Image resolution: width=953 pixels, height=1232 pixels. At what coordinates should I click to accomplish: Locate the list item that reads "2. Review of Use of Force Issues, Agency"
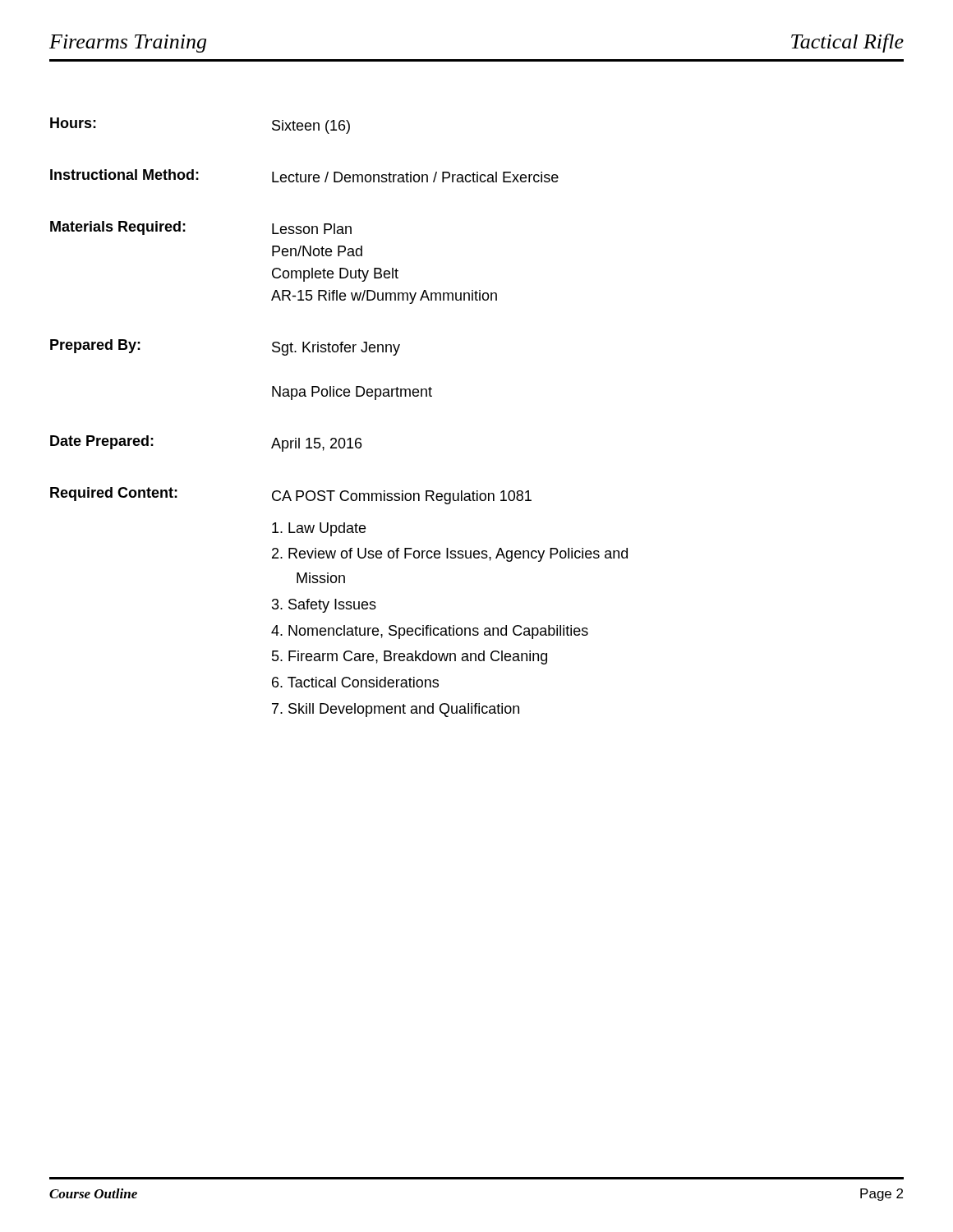[x=450, y=566]
